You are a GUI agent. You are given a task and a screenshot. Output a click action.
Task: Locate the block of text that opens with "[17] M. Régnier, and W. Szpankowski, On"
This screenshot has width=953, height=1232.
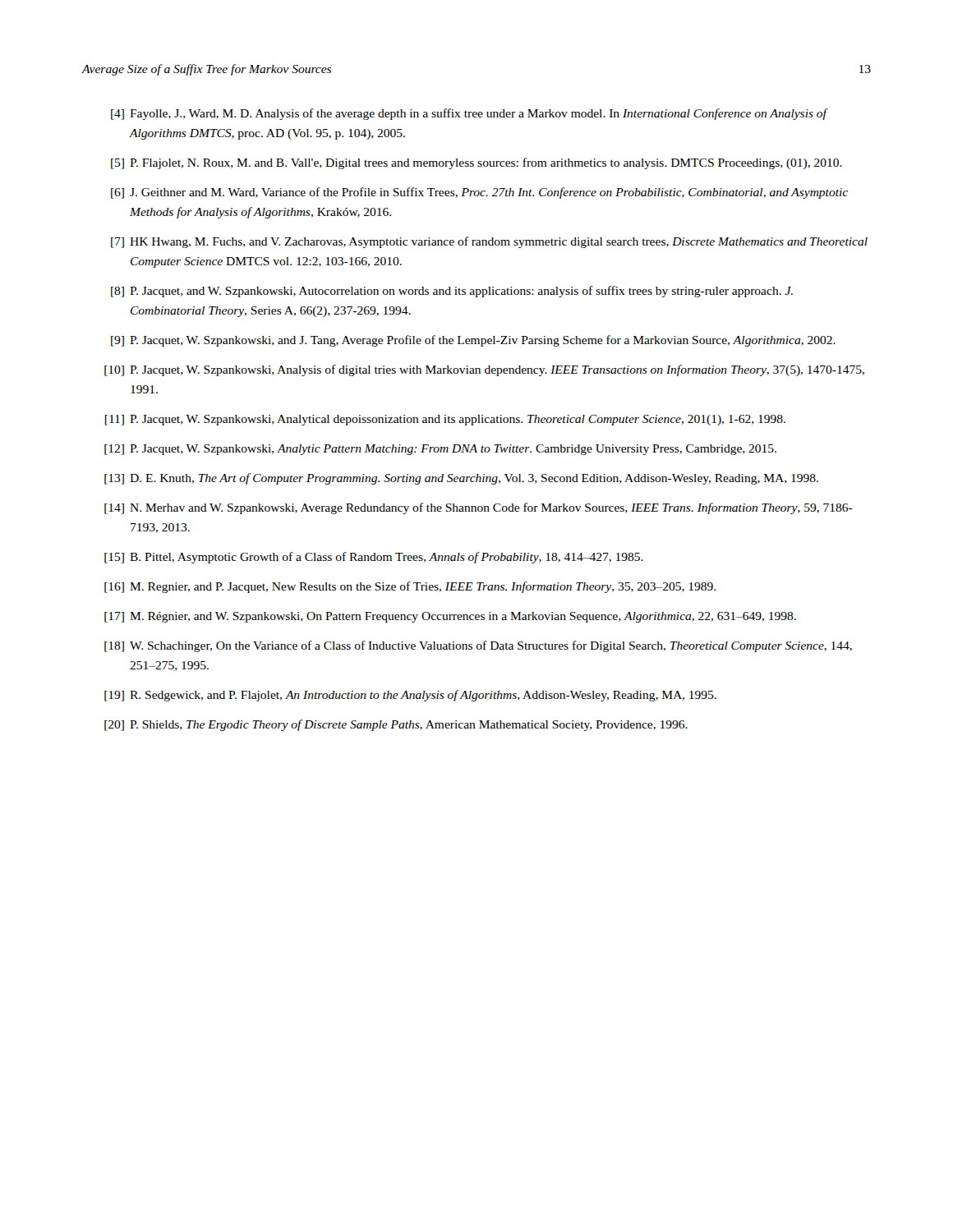tap(476, 616)
